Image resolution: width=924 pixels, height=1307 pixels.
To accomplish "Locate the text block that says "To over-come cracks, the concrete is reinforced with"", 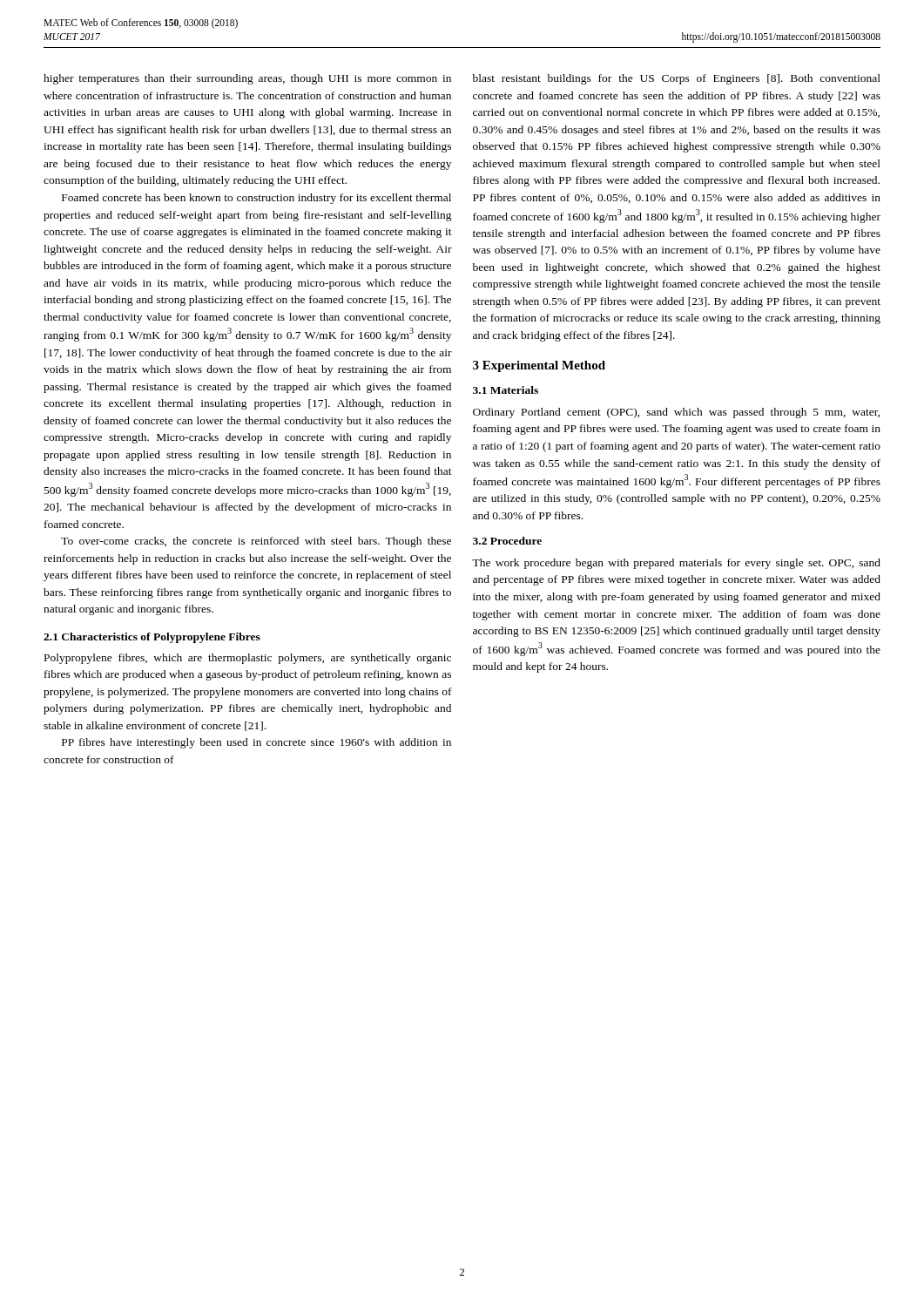I will pyautogui.click(x=248, y=575).
